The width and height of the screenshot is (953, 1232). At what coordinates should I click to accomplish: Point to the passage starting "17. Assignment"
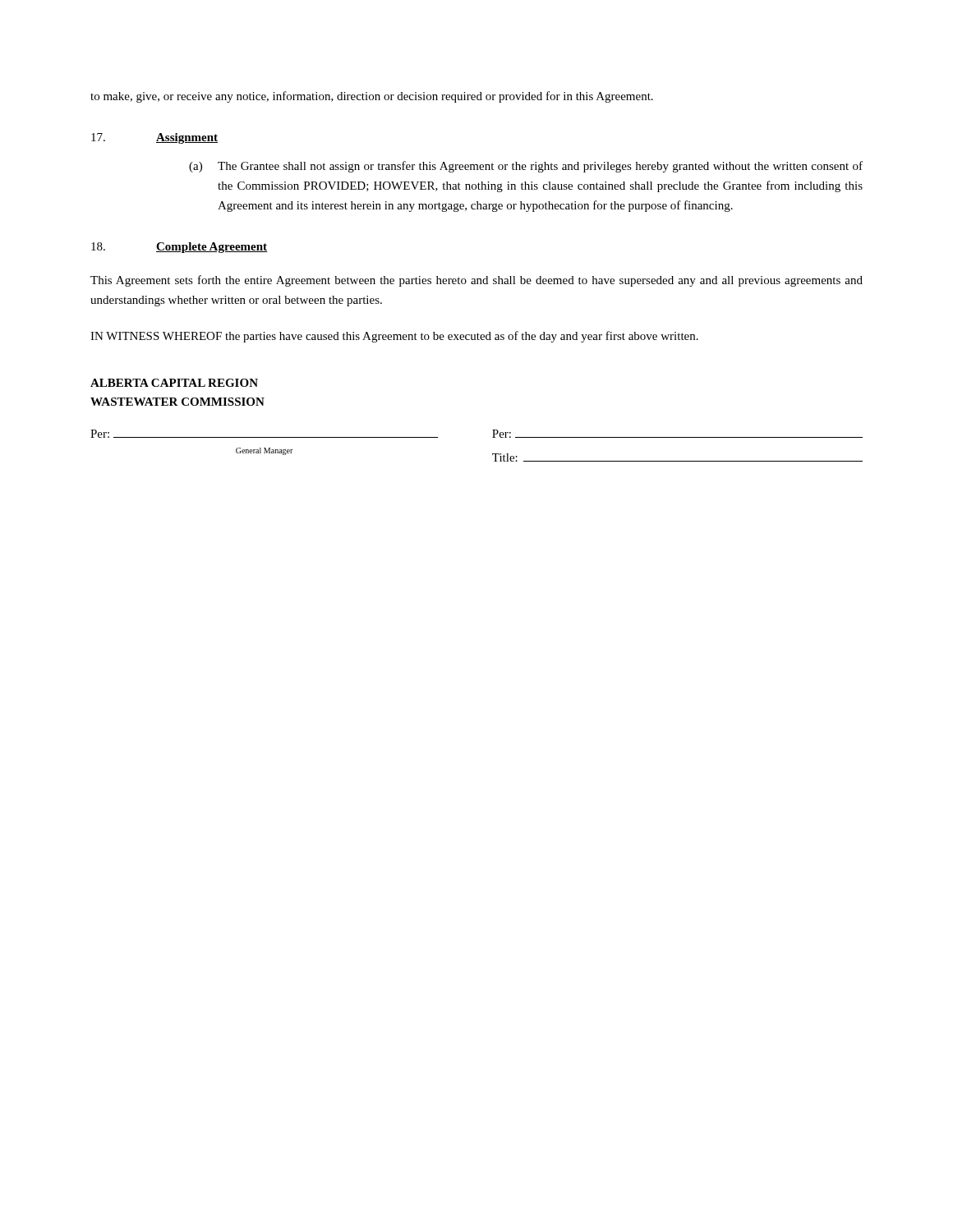(x=154, y=138)
